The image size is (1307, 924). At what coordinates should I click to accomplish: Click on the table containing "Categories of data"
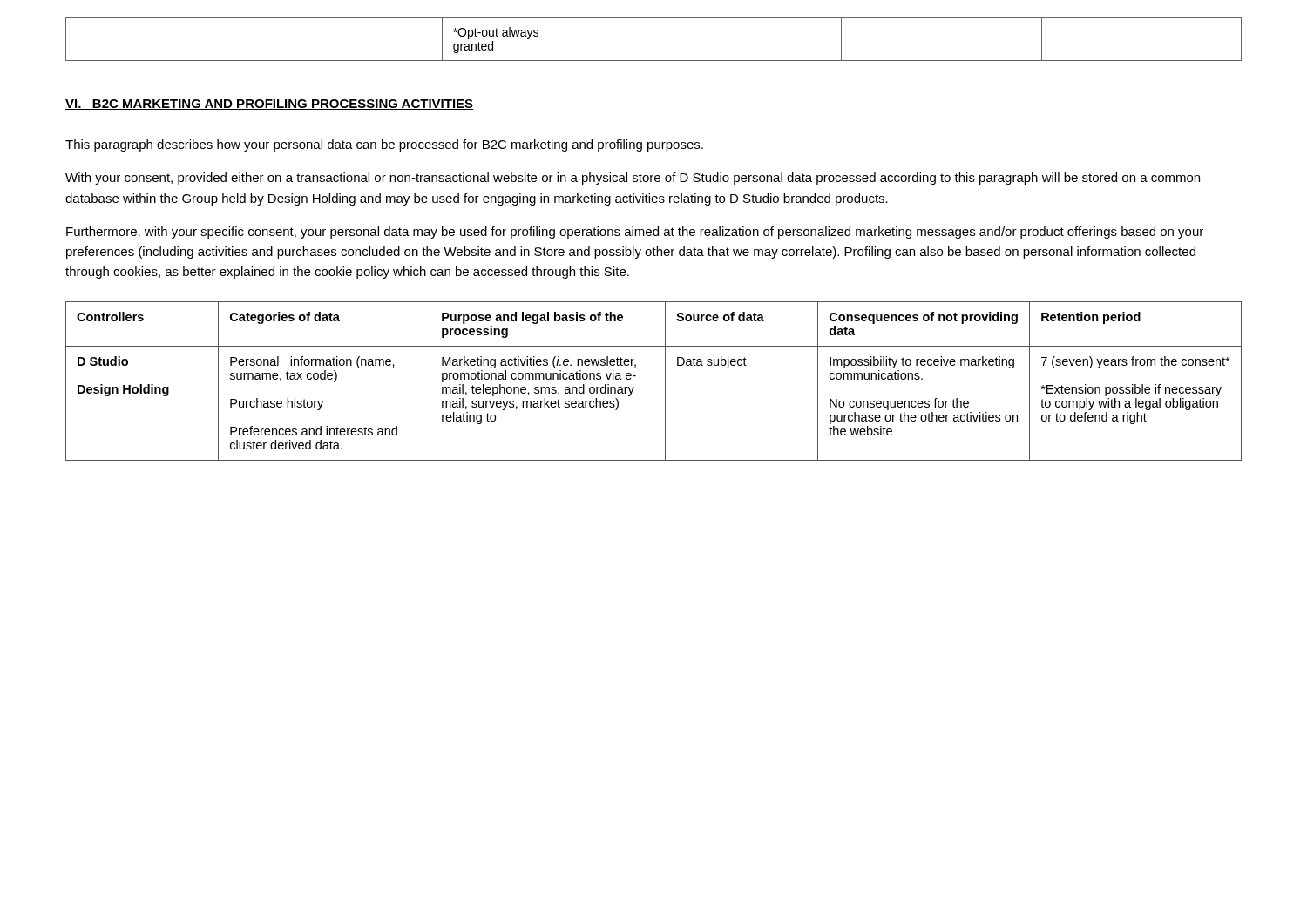click(654, 381)
